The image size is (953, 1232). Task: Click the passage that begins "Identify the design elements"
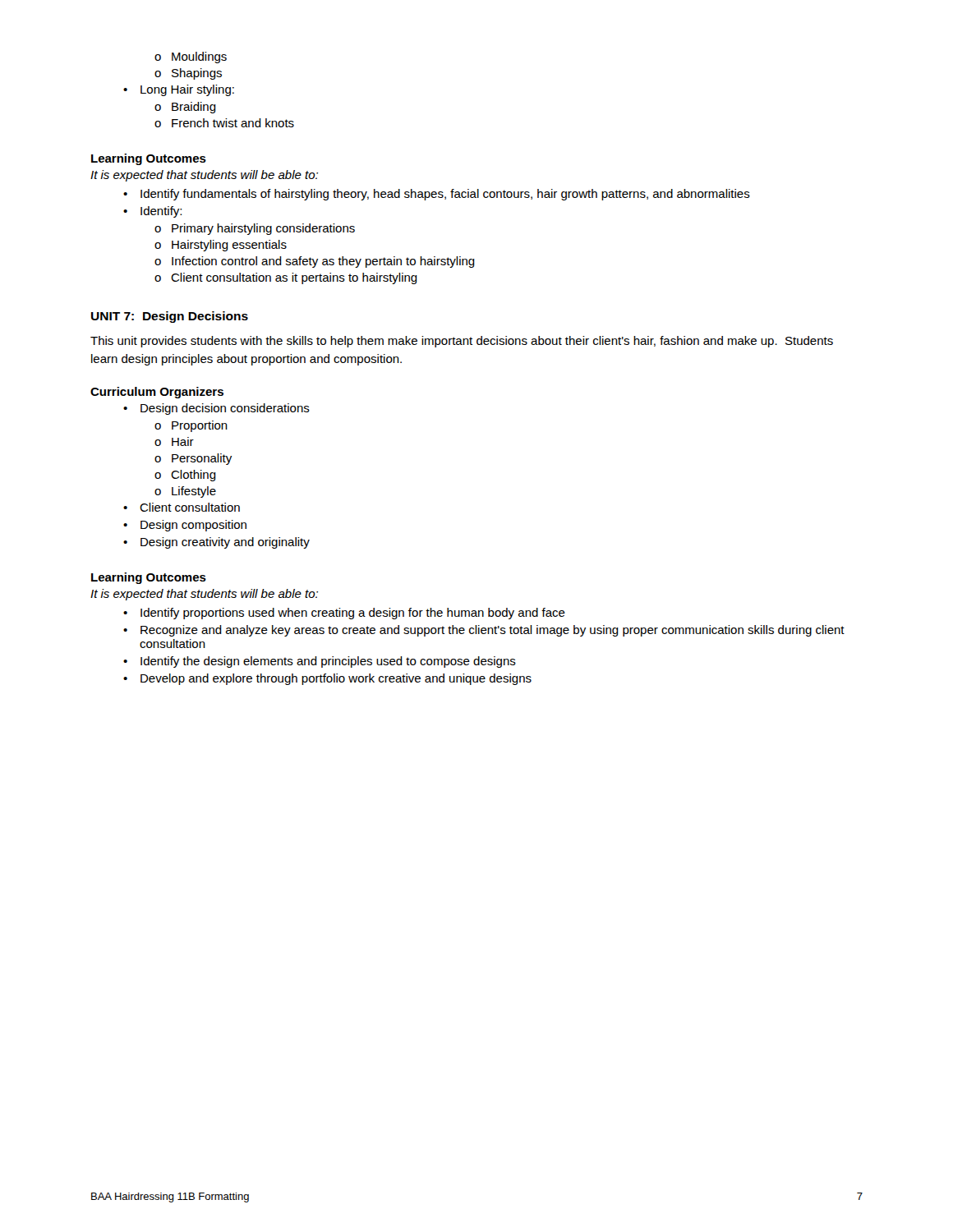click(492, 660)
